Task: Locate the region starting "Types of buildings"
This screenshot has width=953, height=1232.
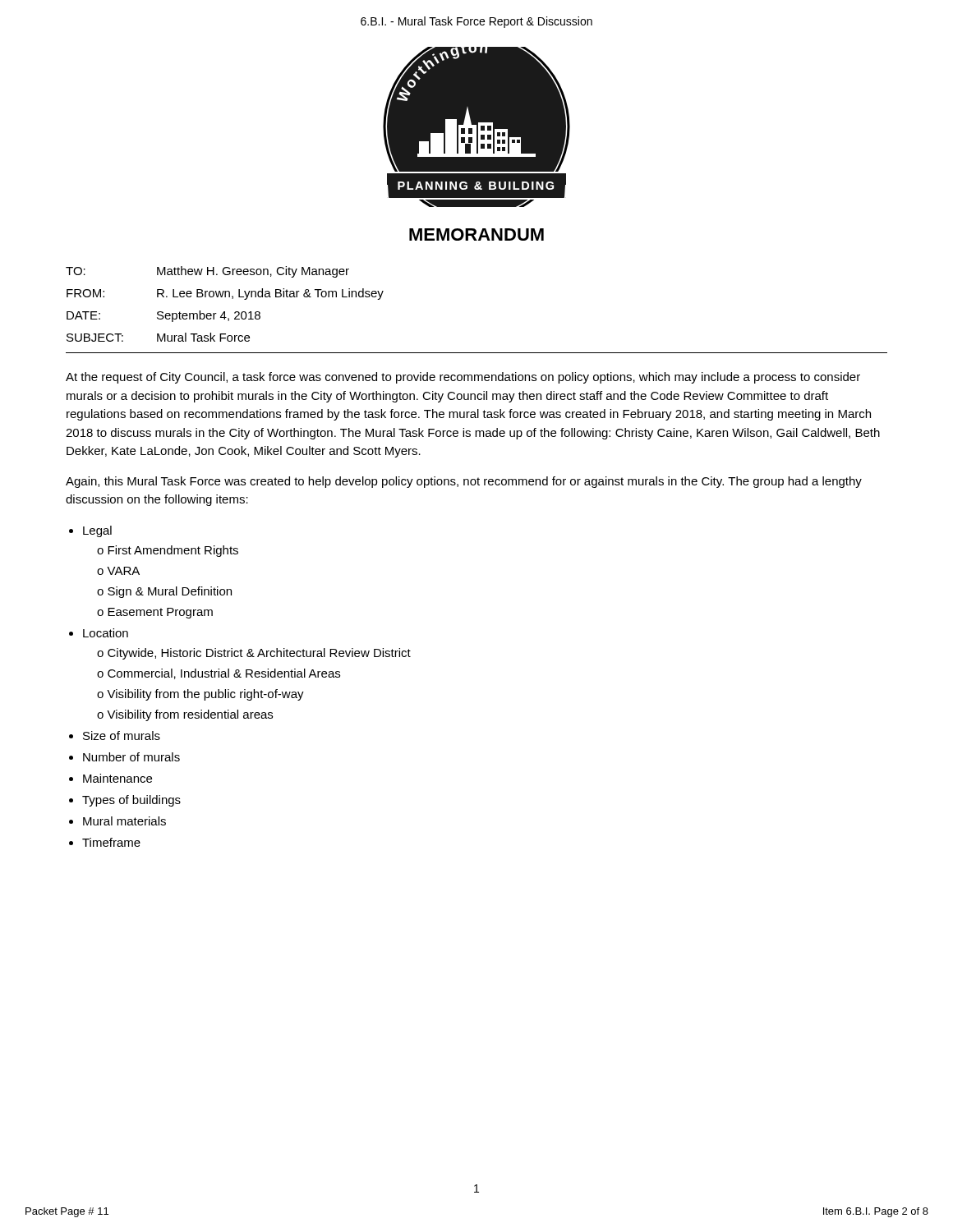Action: click(131, 799)
